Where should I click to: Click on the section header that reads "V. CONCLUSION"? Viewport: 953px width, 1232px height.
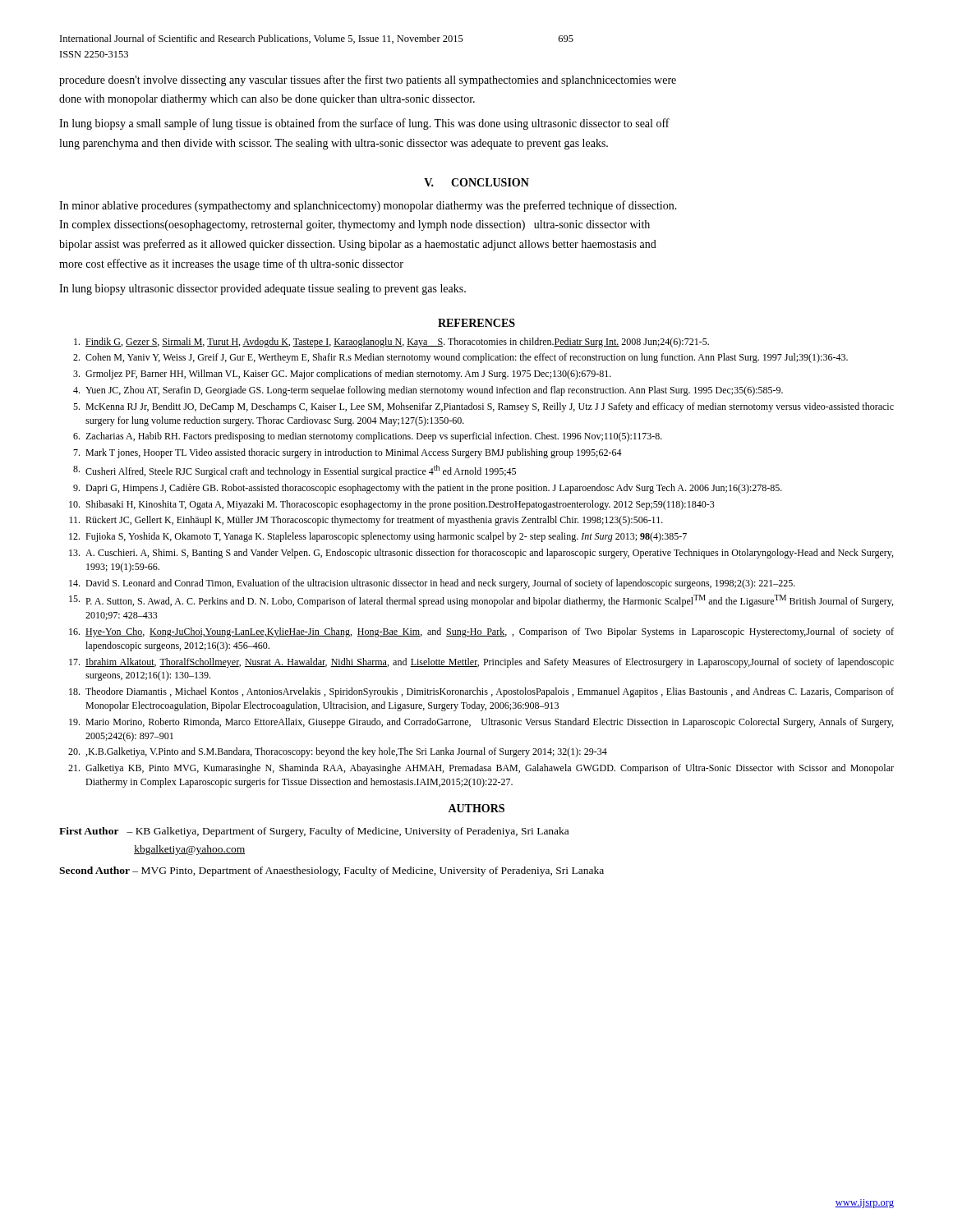point(476,182)
